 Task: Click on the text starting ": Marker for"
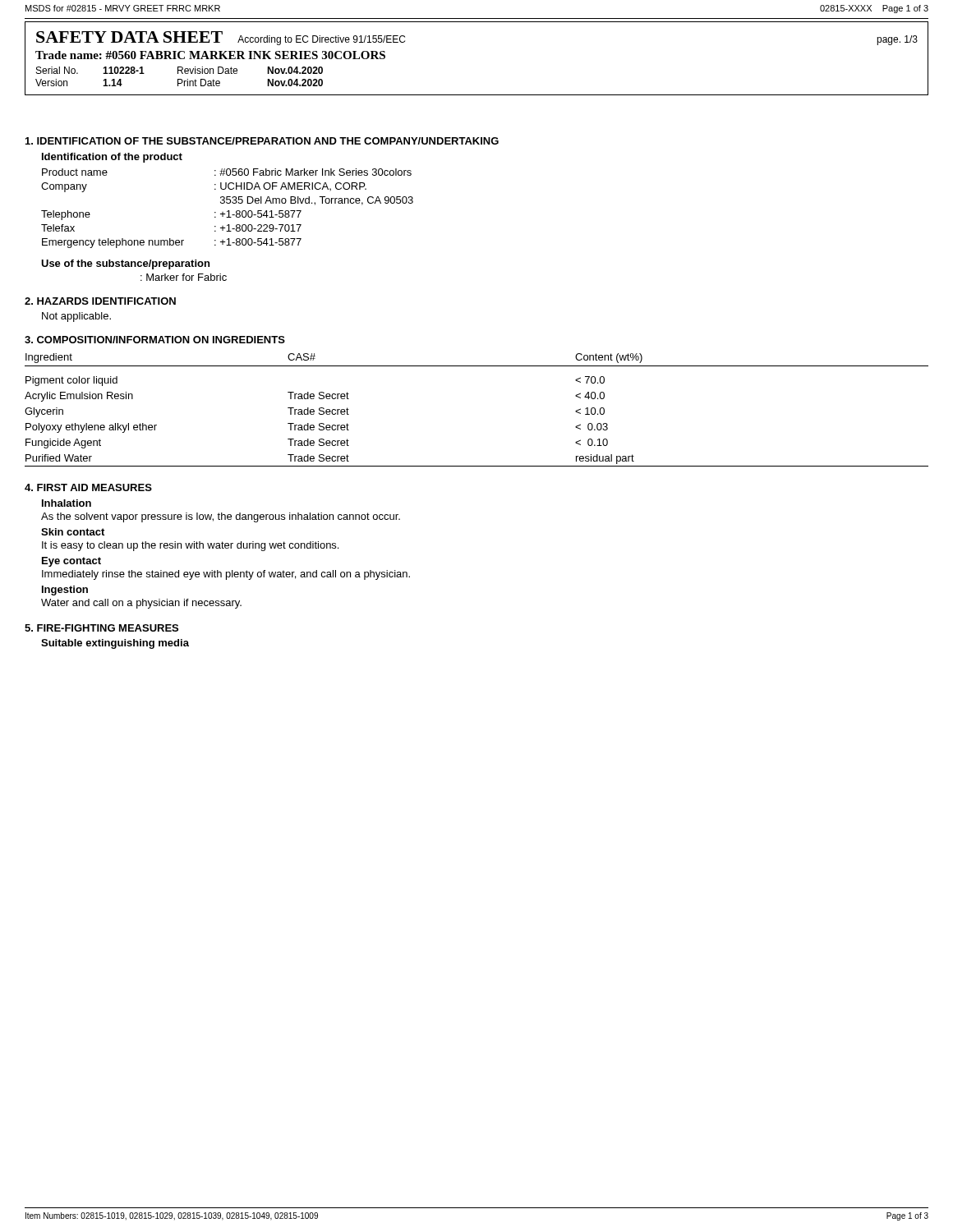point(183,277)
